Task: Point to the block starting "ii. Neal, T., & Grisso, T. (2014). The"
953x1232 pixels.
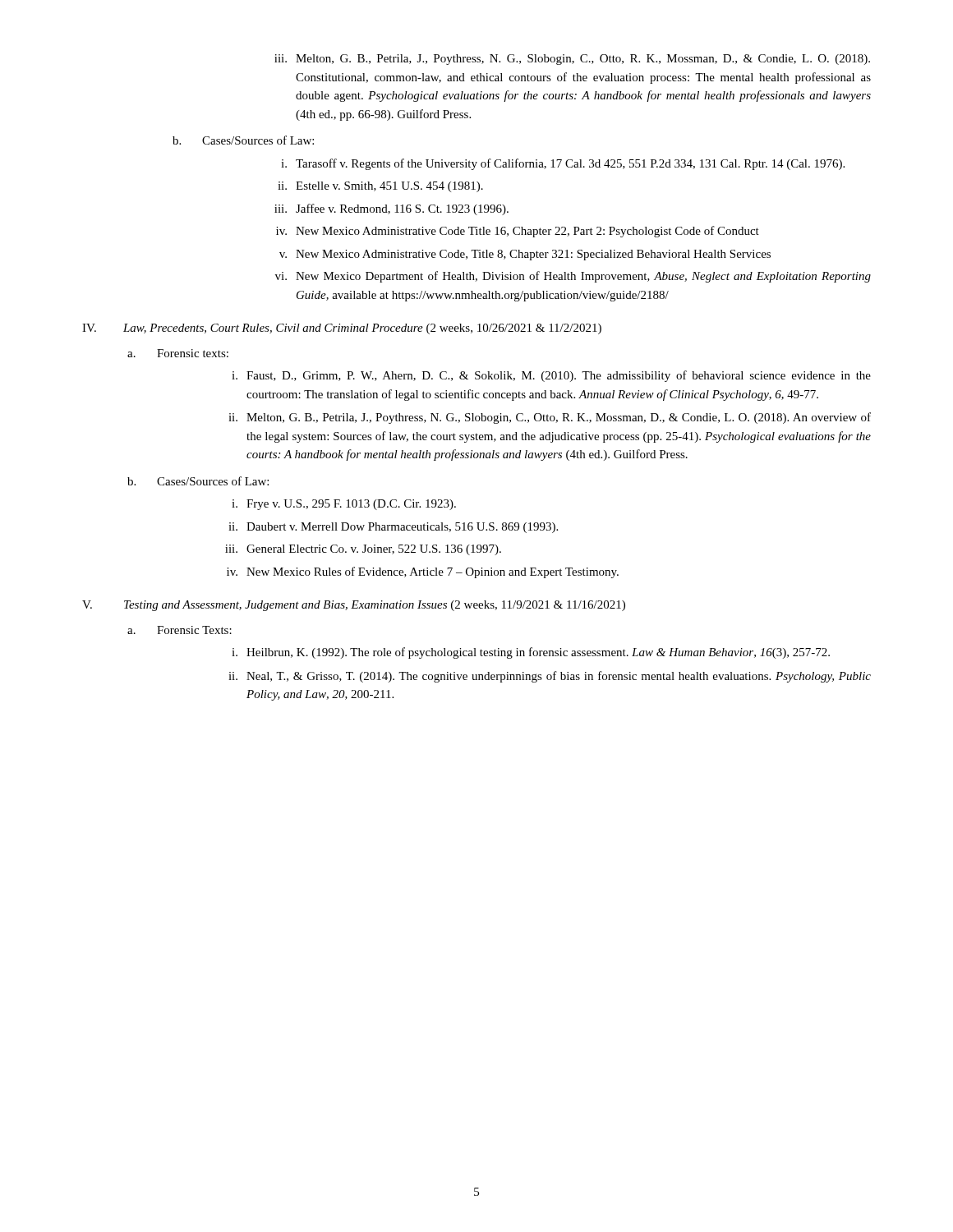Action: click(534, 685)
